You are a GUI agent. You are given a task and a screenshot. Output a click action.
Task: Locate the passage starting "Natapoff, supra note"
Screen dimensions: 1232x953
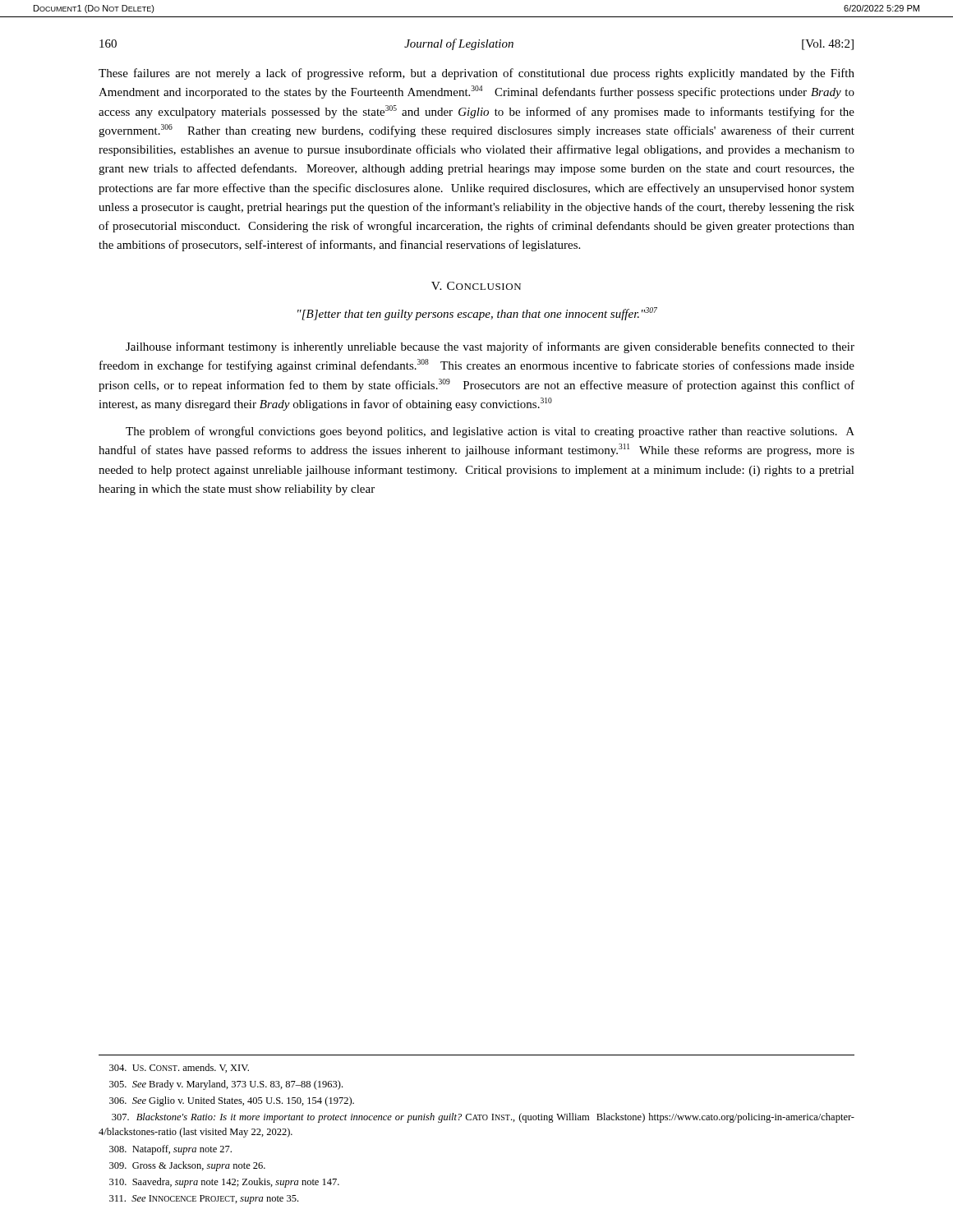coord(165,1149)
